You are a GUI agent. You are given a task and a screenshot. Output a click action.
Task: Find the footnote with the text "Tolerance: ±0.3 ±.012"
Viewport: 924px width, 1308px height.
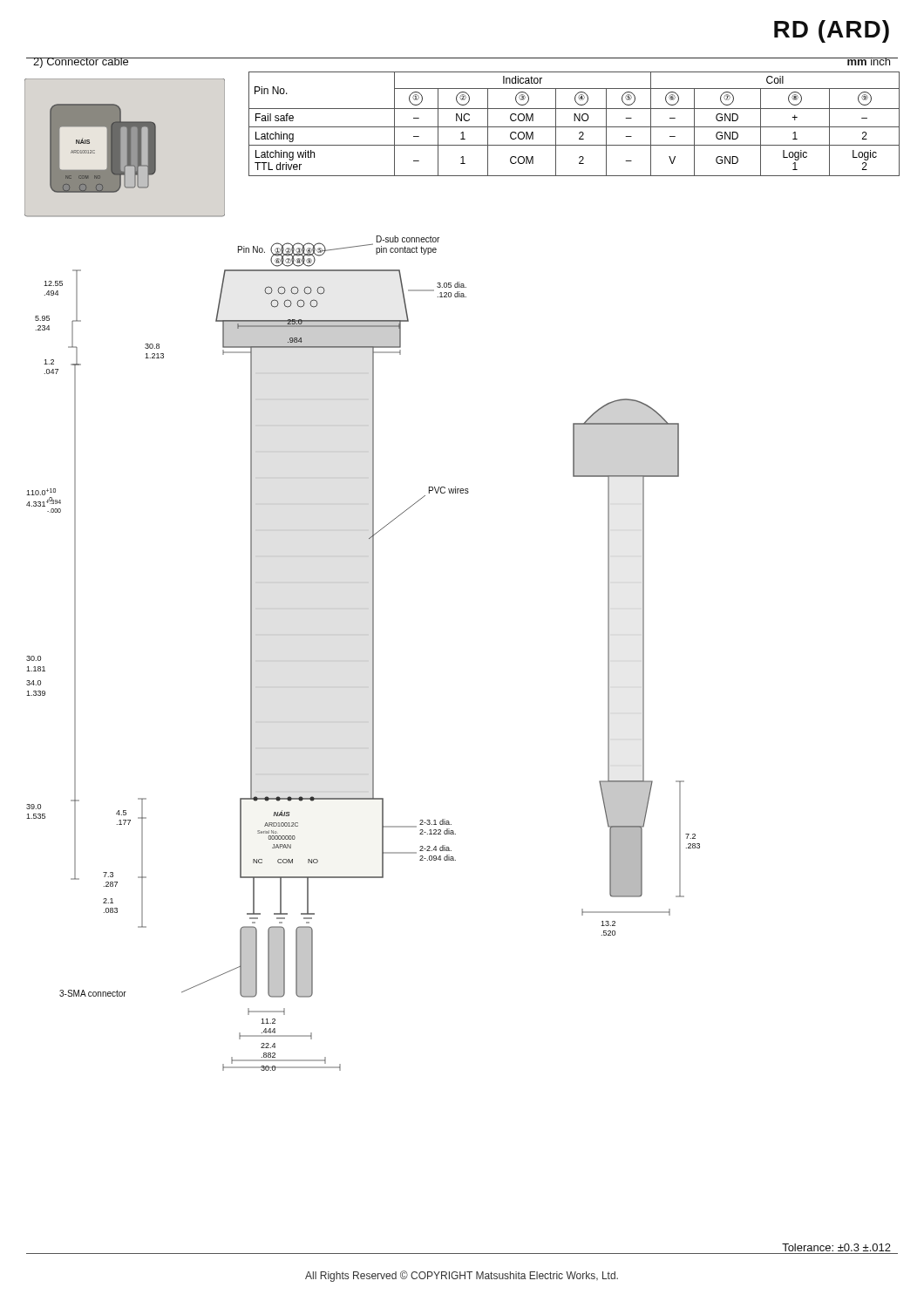click(x=836, y=1247)
